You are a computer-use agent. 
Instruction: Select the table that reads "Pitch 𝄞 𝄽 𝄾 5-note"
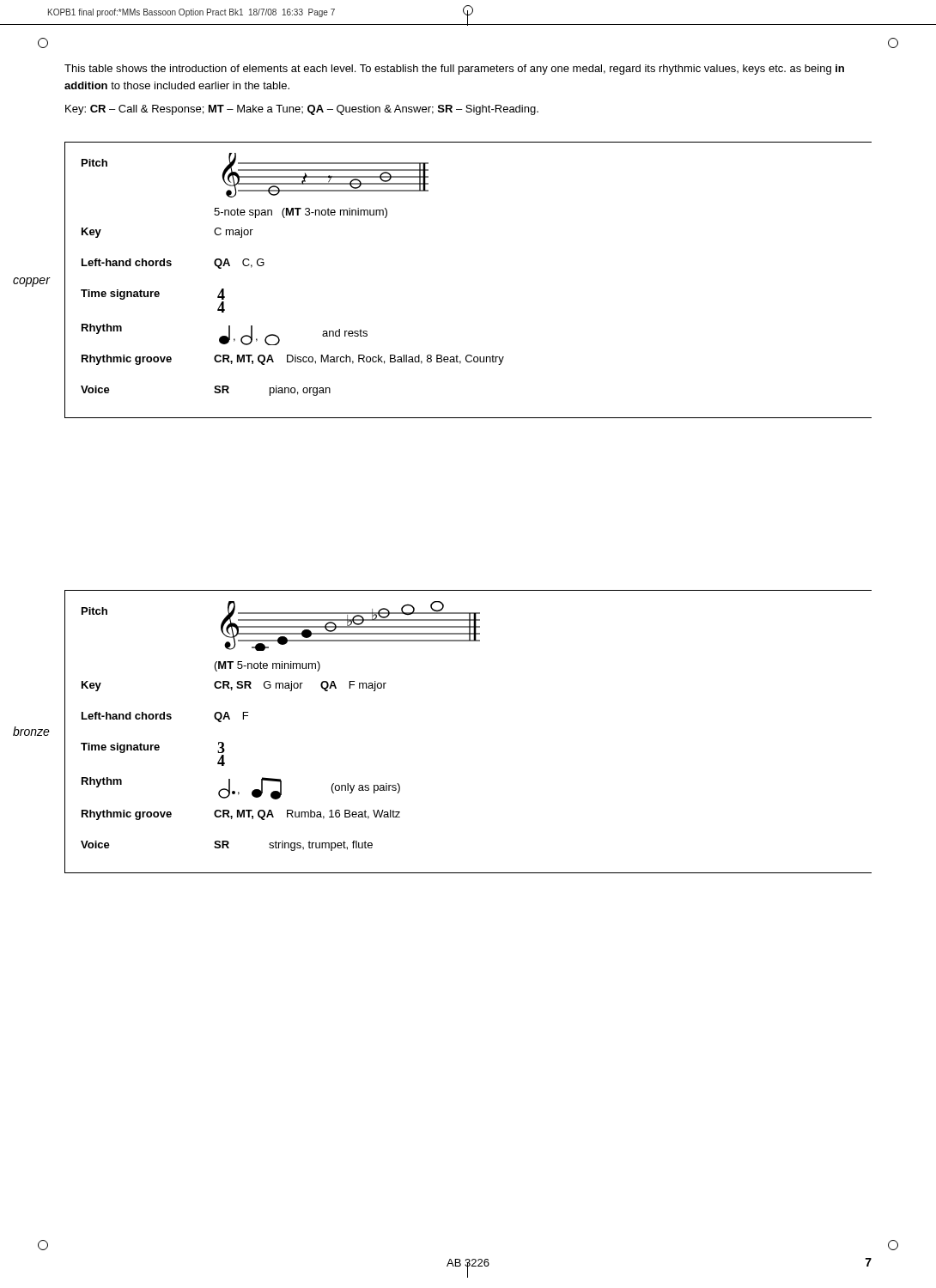468,279
